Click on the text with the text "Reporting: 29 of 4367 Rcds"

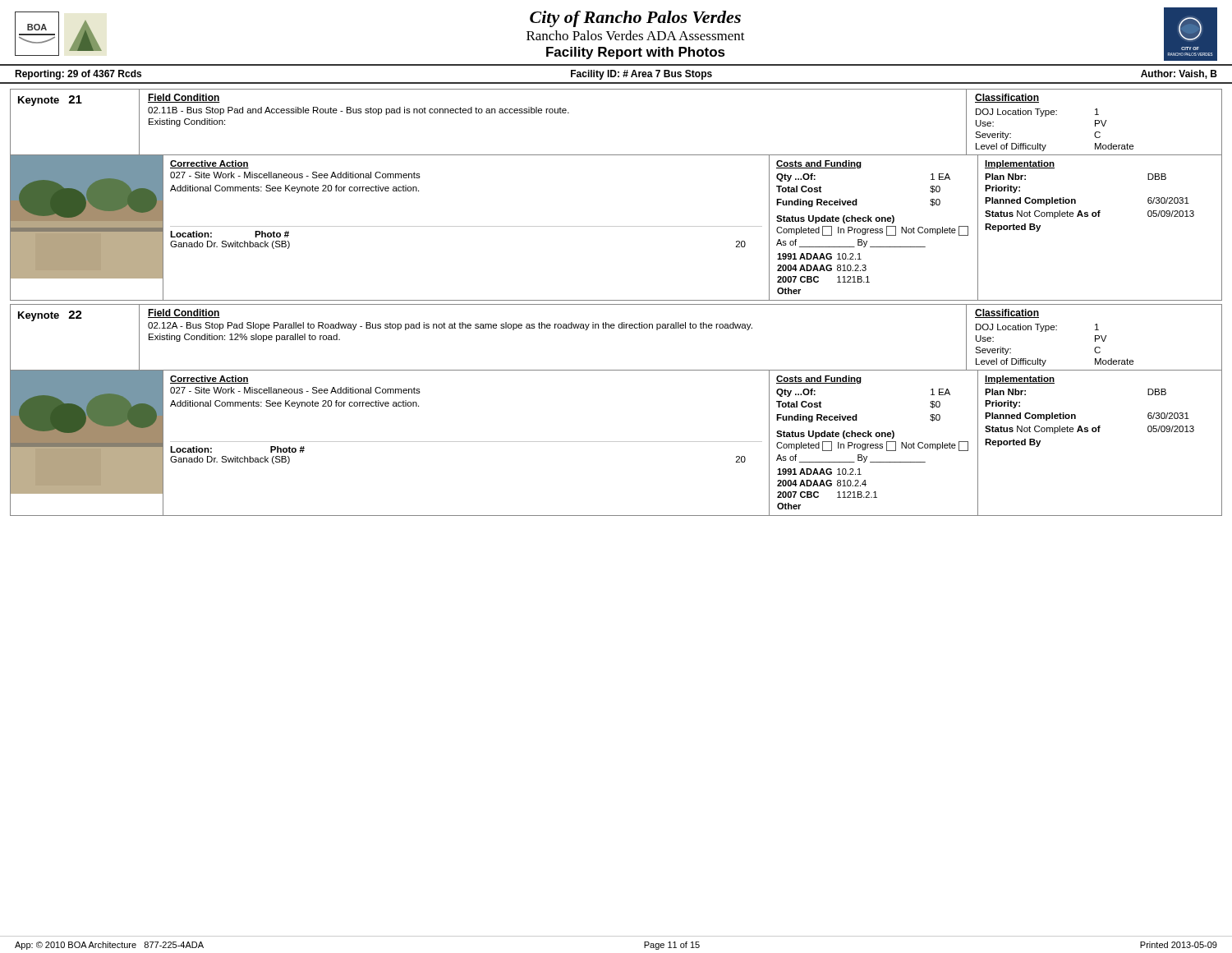coord(78,74)
